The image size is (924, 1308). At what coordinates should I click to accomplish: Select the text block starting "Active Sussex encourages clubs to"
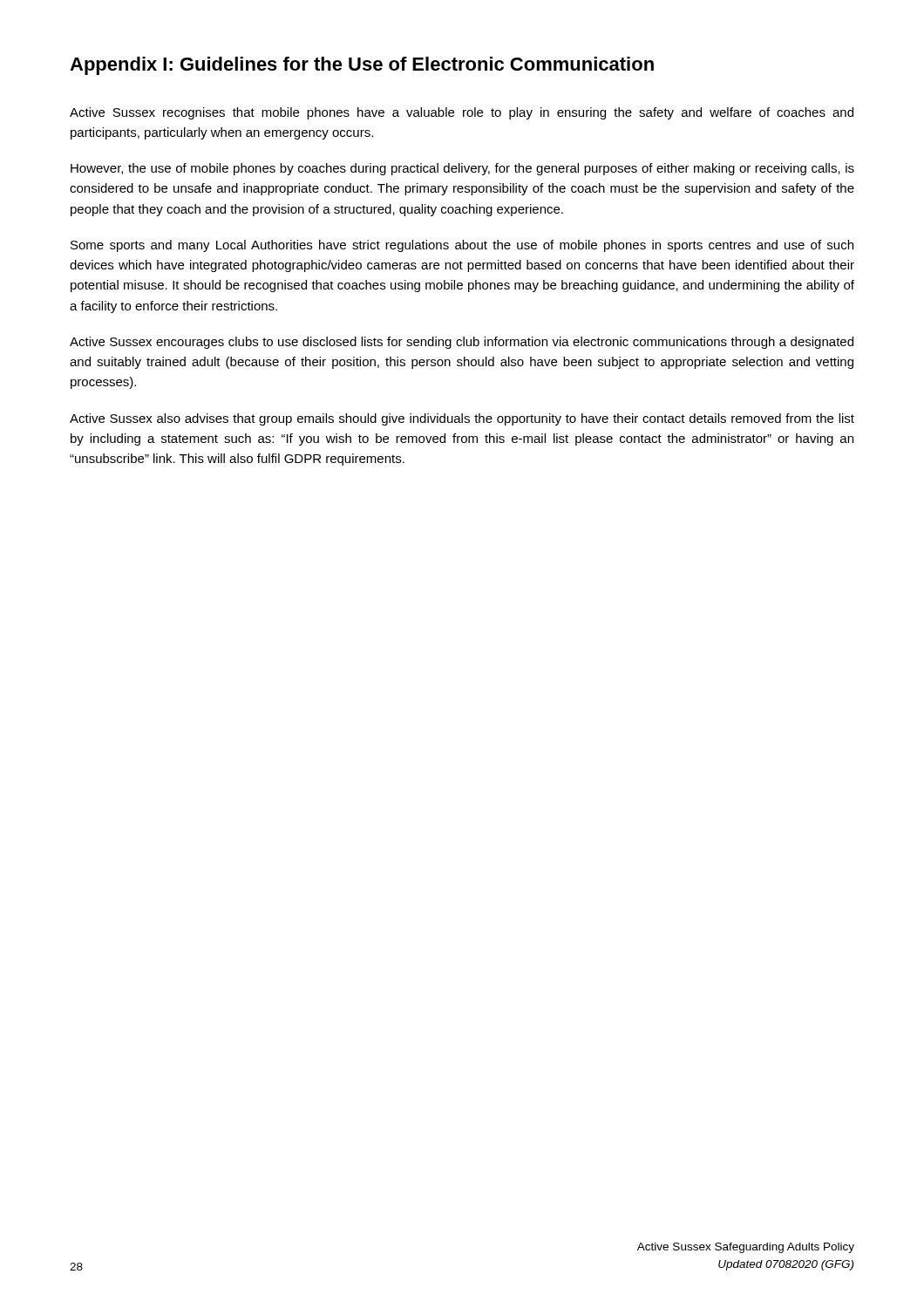pyautogui.click(x=462, y=362)
